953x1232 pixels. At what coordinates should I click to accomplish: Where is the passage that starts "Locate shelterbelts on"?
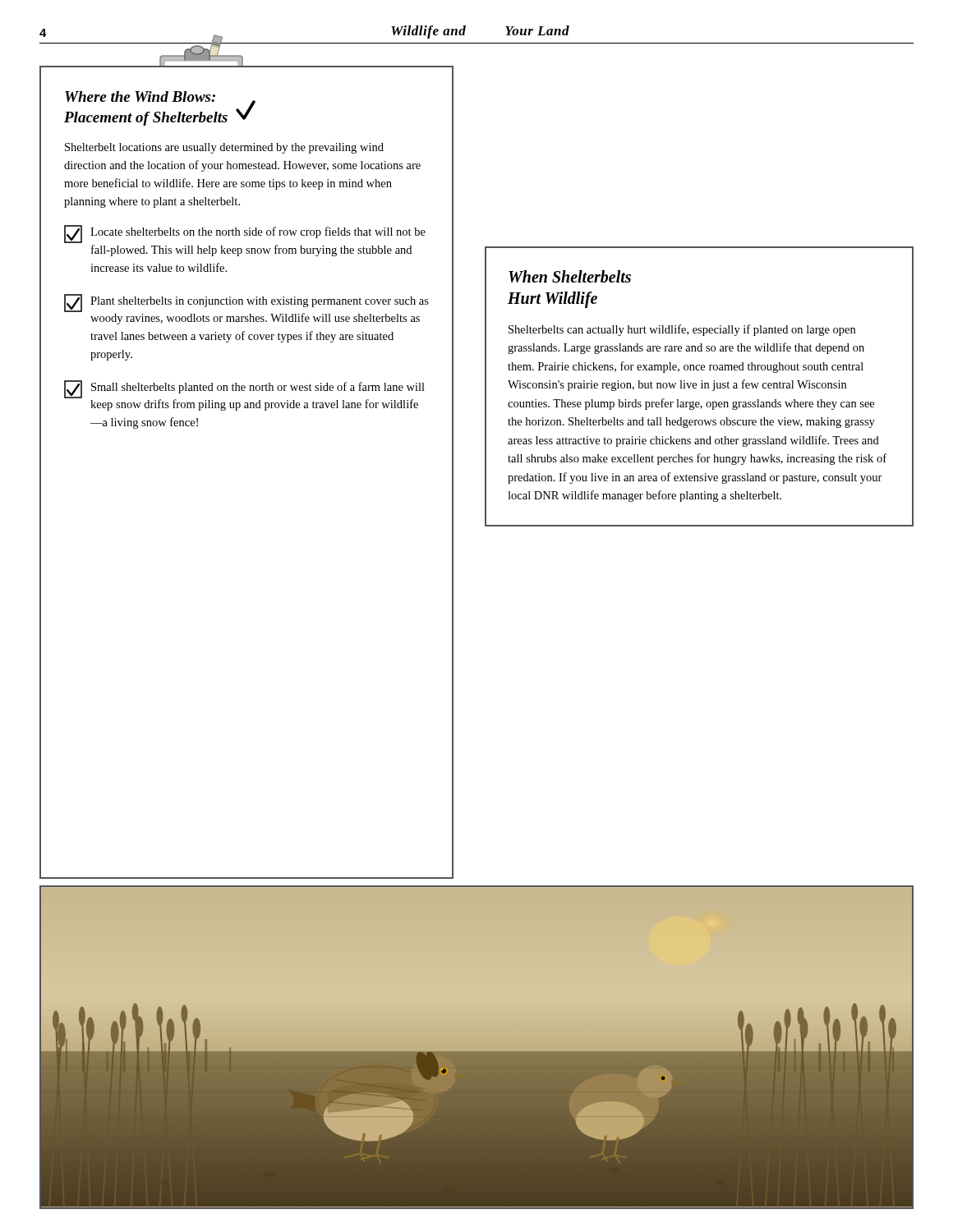[x=246, y=251]
